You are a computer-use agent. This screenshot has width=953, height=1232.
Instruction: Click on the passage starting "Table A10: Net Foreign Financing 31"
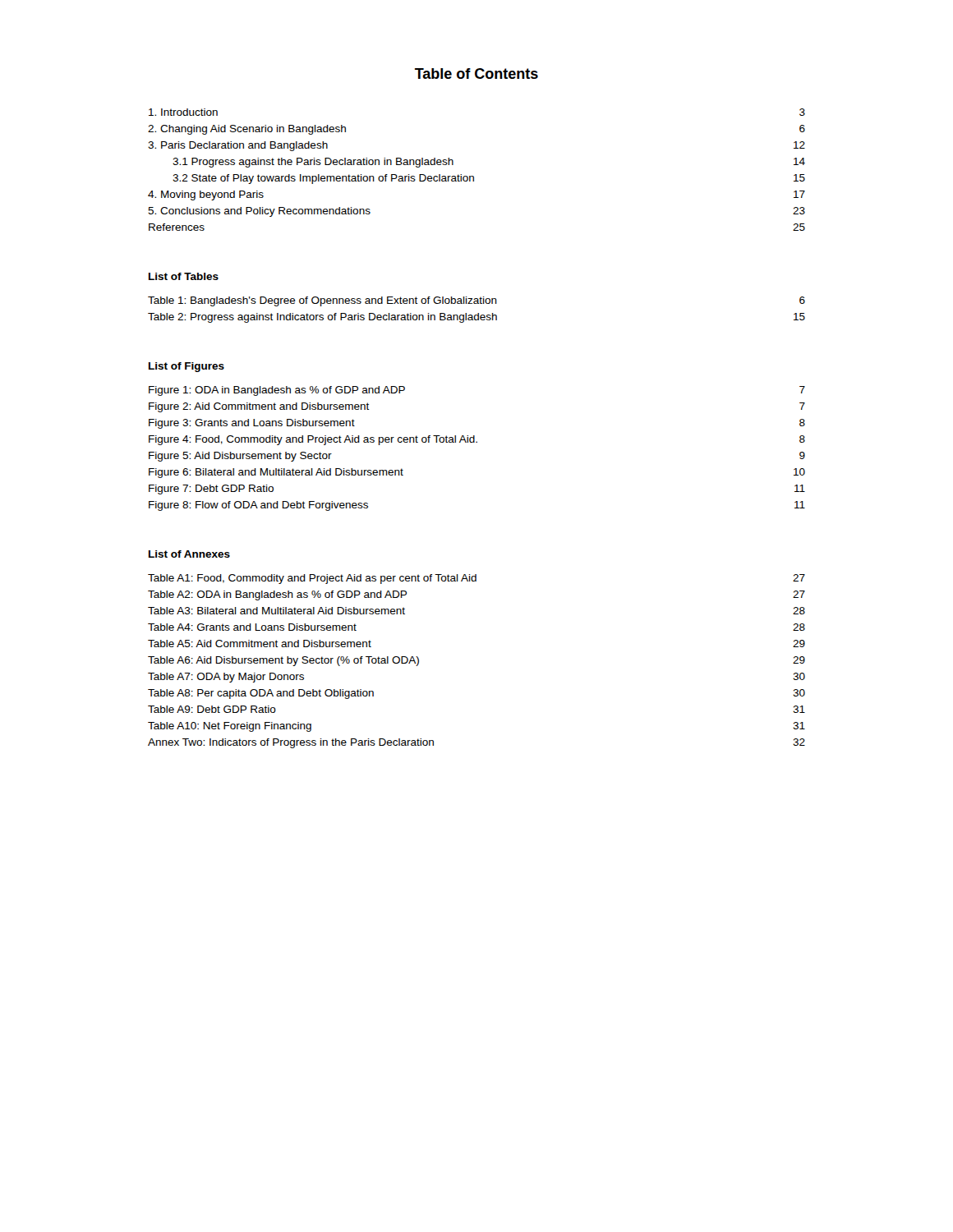[230, 726]
